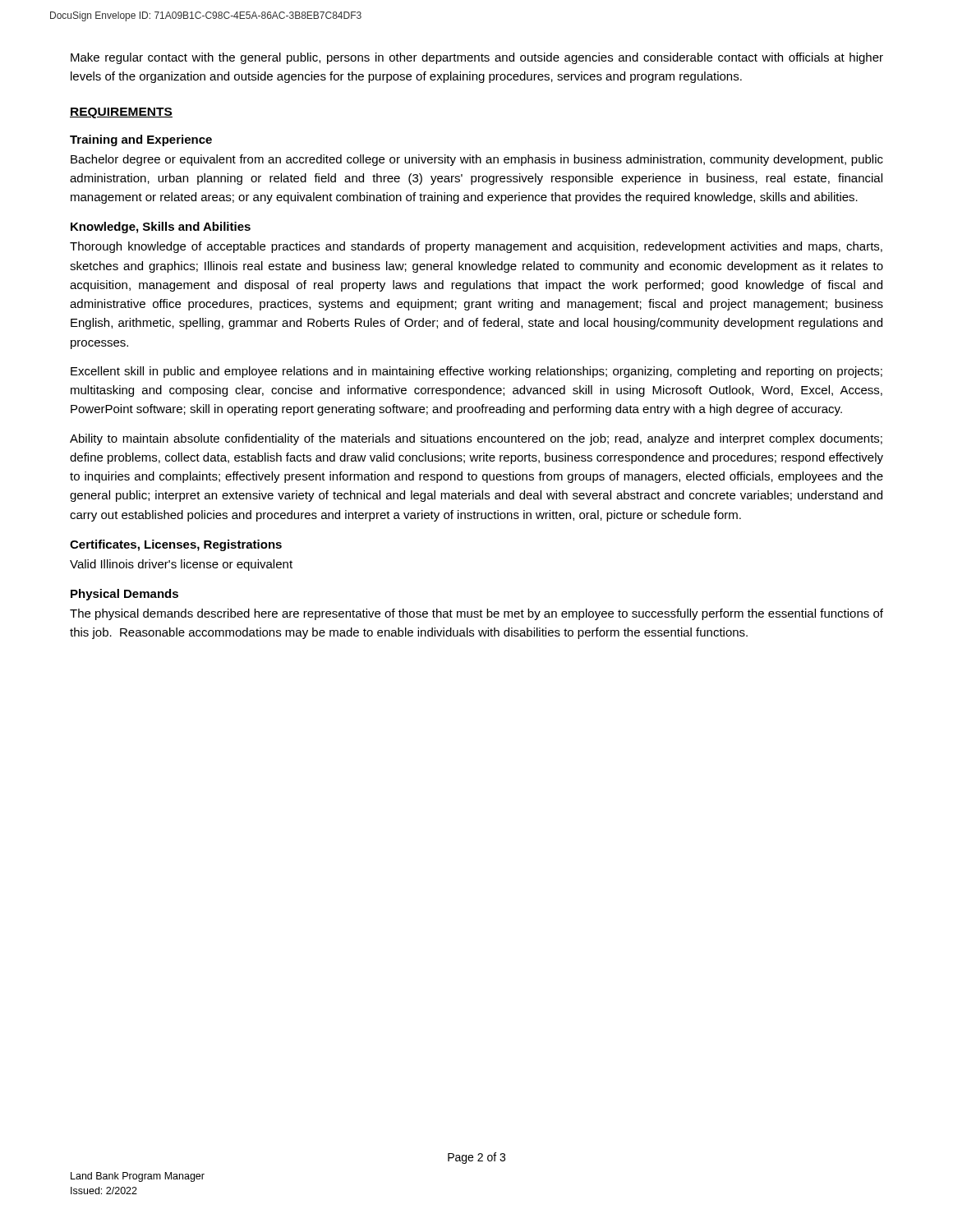
Task: Click on the block starting "Certificates, Licenses, Registrations"
Action: 176,544
